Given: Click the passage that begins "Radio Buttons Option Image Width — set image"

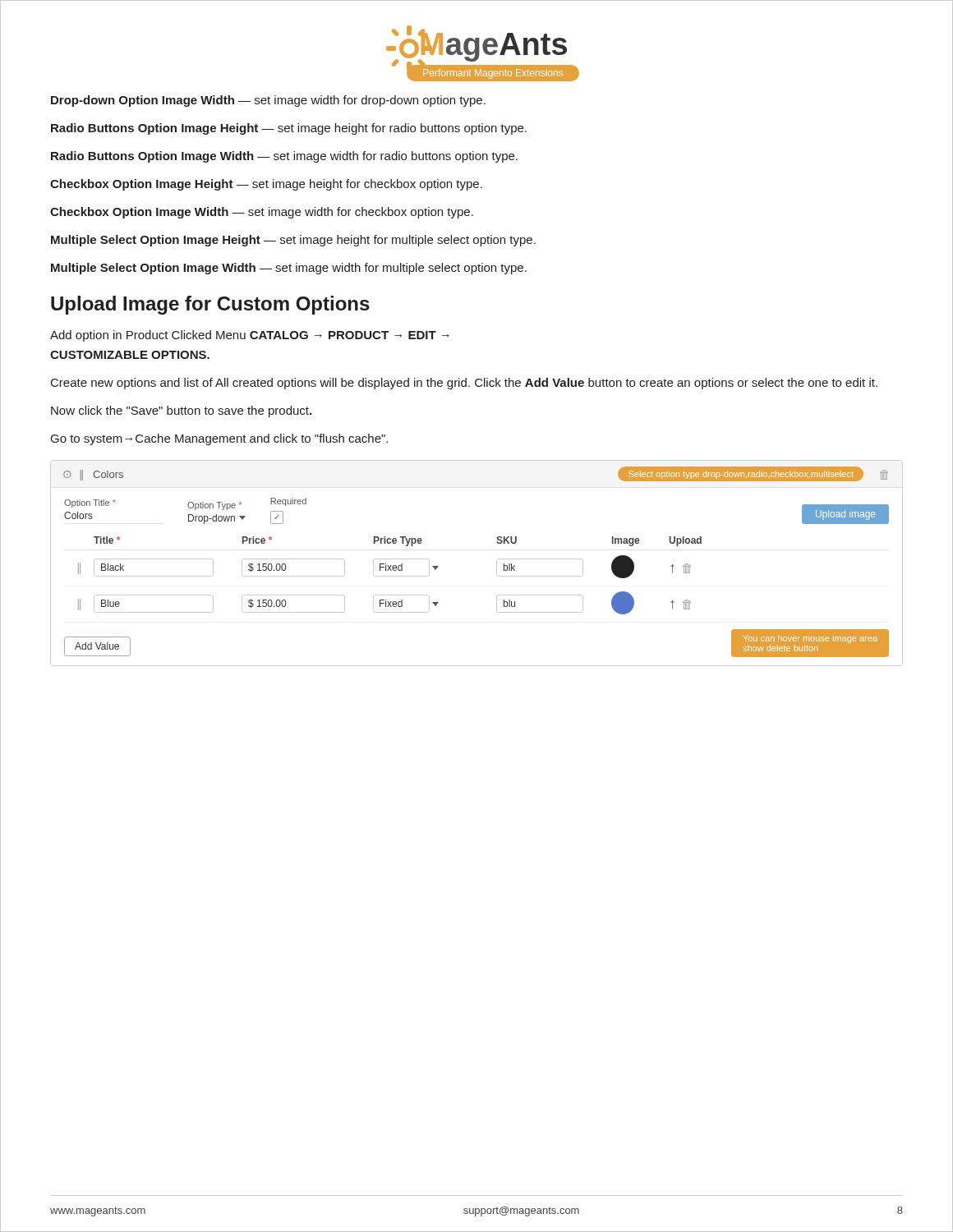Looking at the screenshot, I should click(x=284, y=156).
